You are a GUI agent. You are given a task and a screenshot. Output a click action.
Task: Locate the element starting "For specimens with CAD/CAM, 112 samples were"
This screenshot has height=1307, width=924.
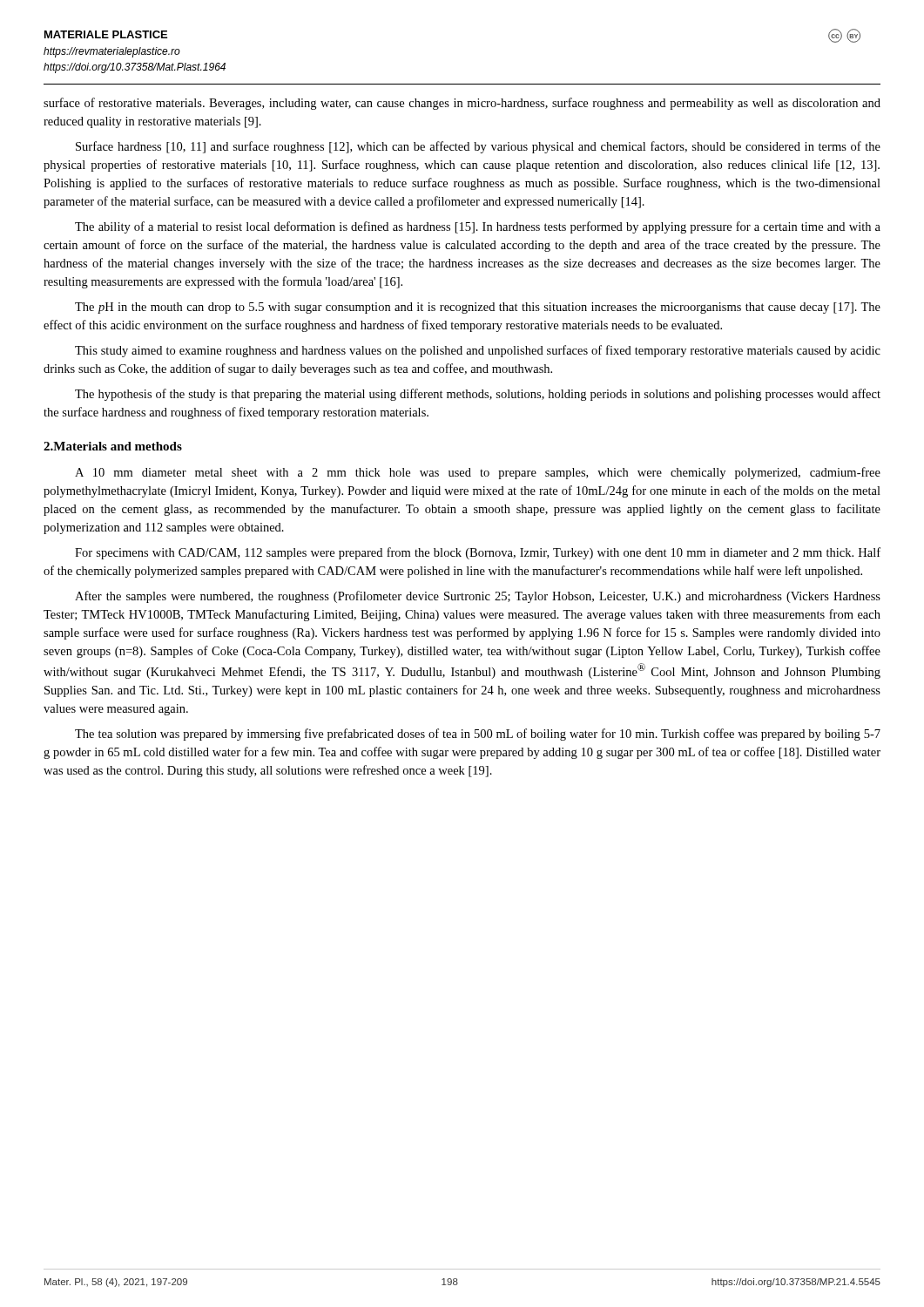462,562
